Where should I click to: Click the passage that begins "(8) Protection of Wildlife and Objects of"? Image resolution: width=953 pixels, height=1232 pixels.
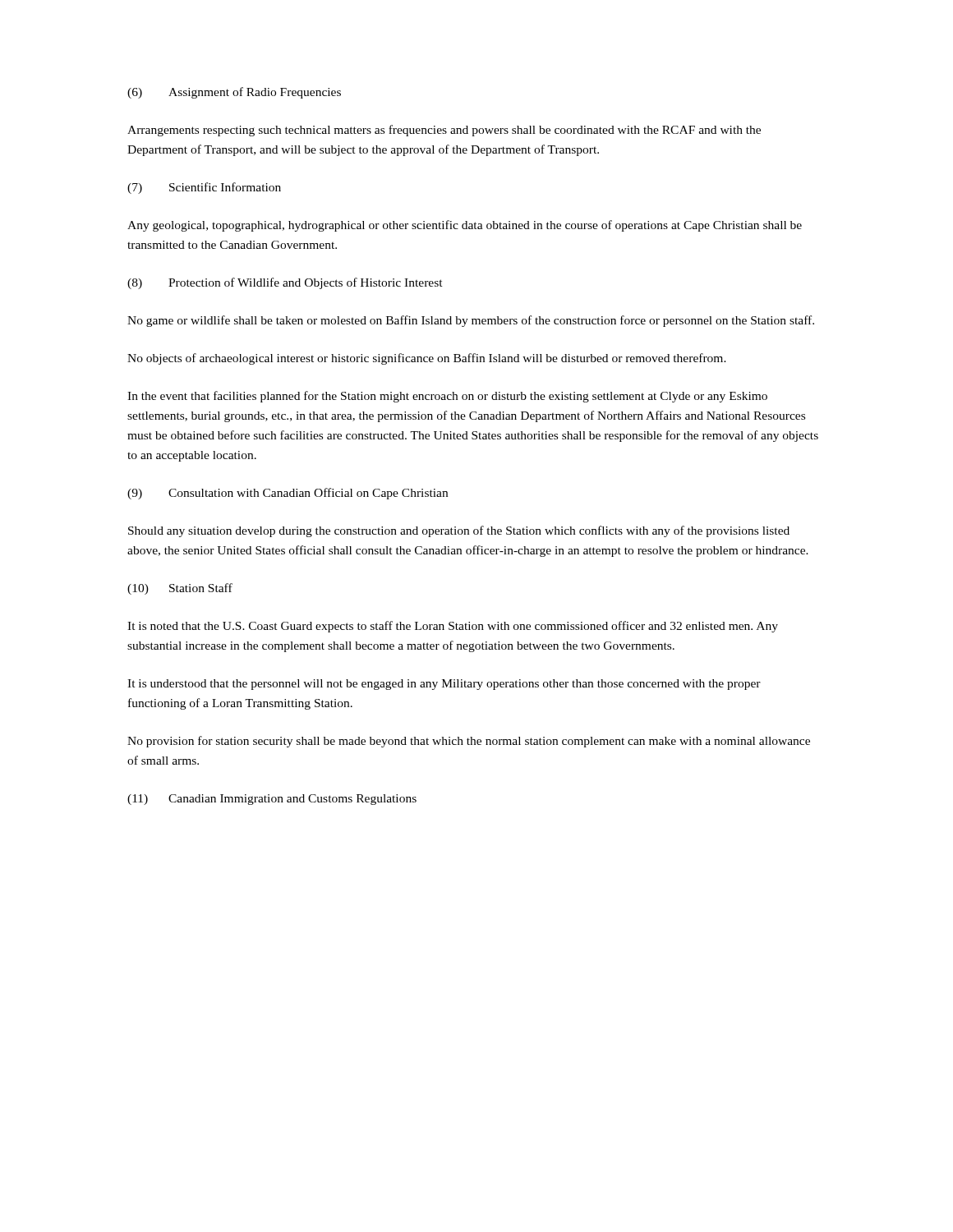tap(285, 283)
